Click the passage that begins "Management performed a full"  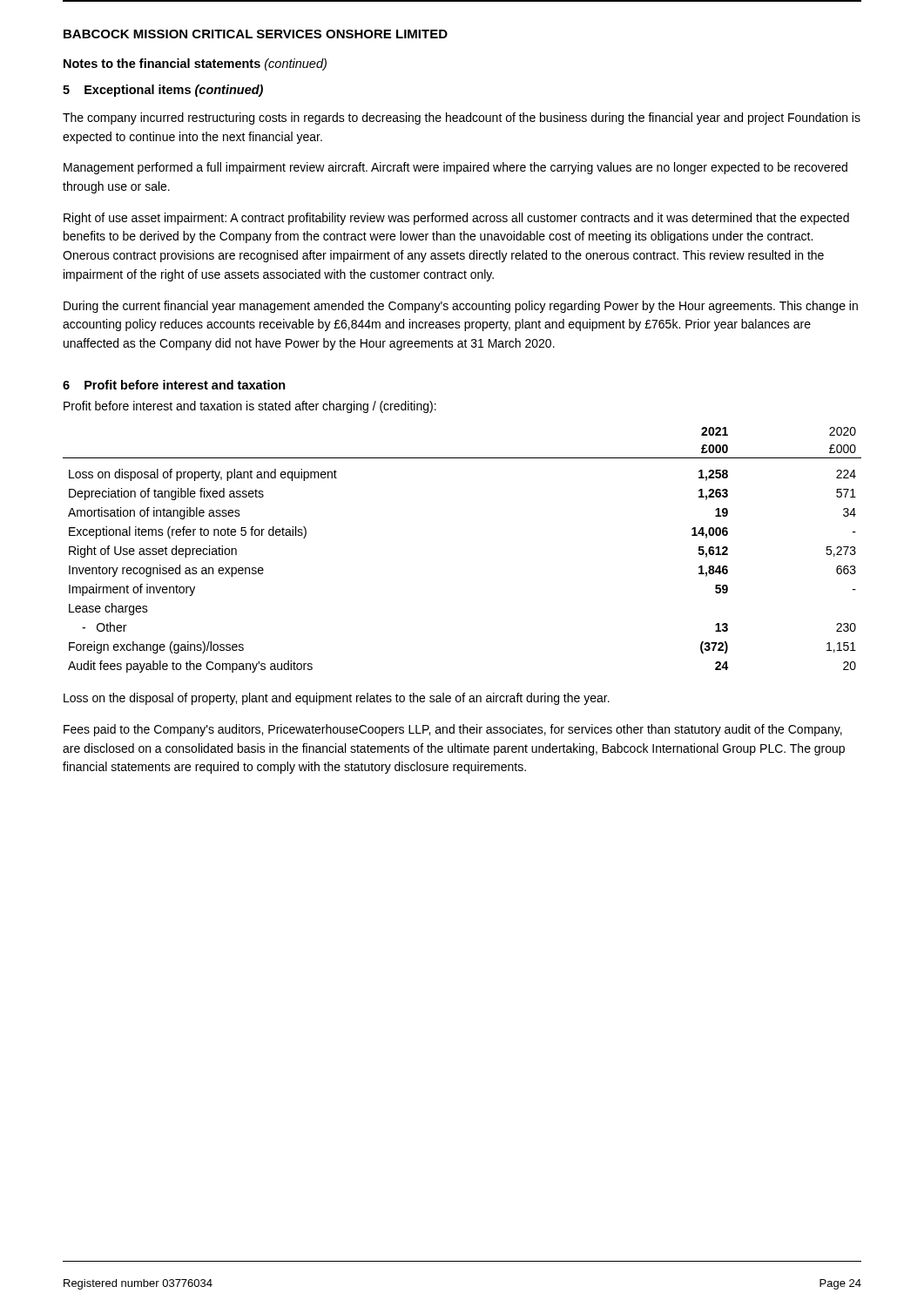[455, 177]
